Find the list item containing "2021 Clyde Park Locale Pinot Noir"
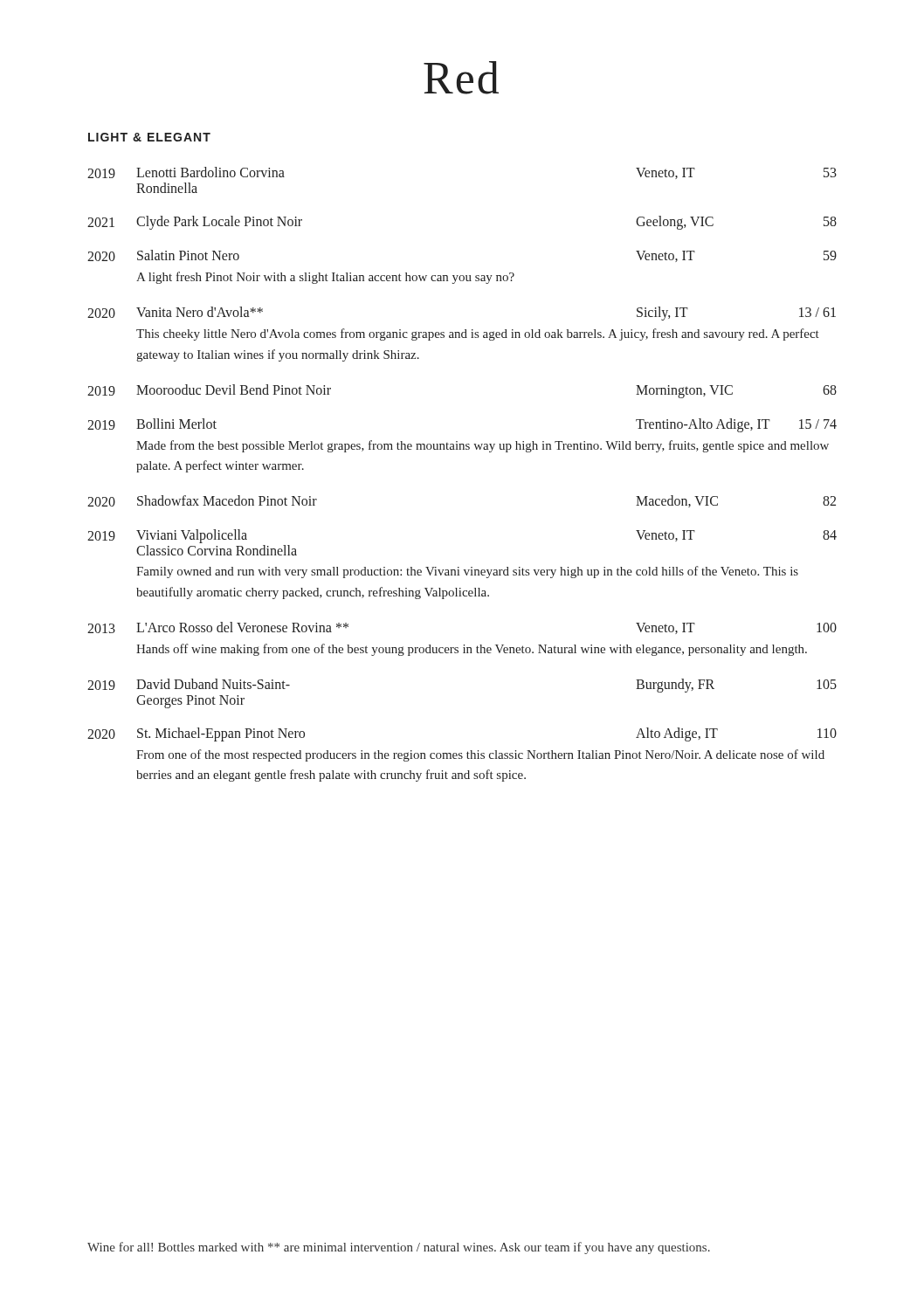 pos(220,222)
